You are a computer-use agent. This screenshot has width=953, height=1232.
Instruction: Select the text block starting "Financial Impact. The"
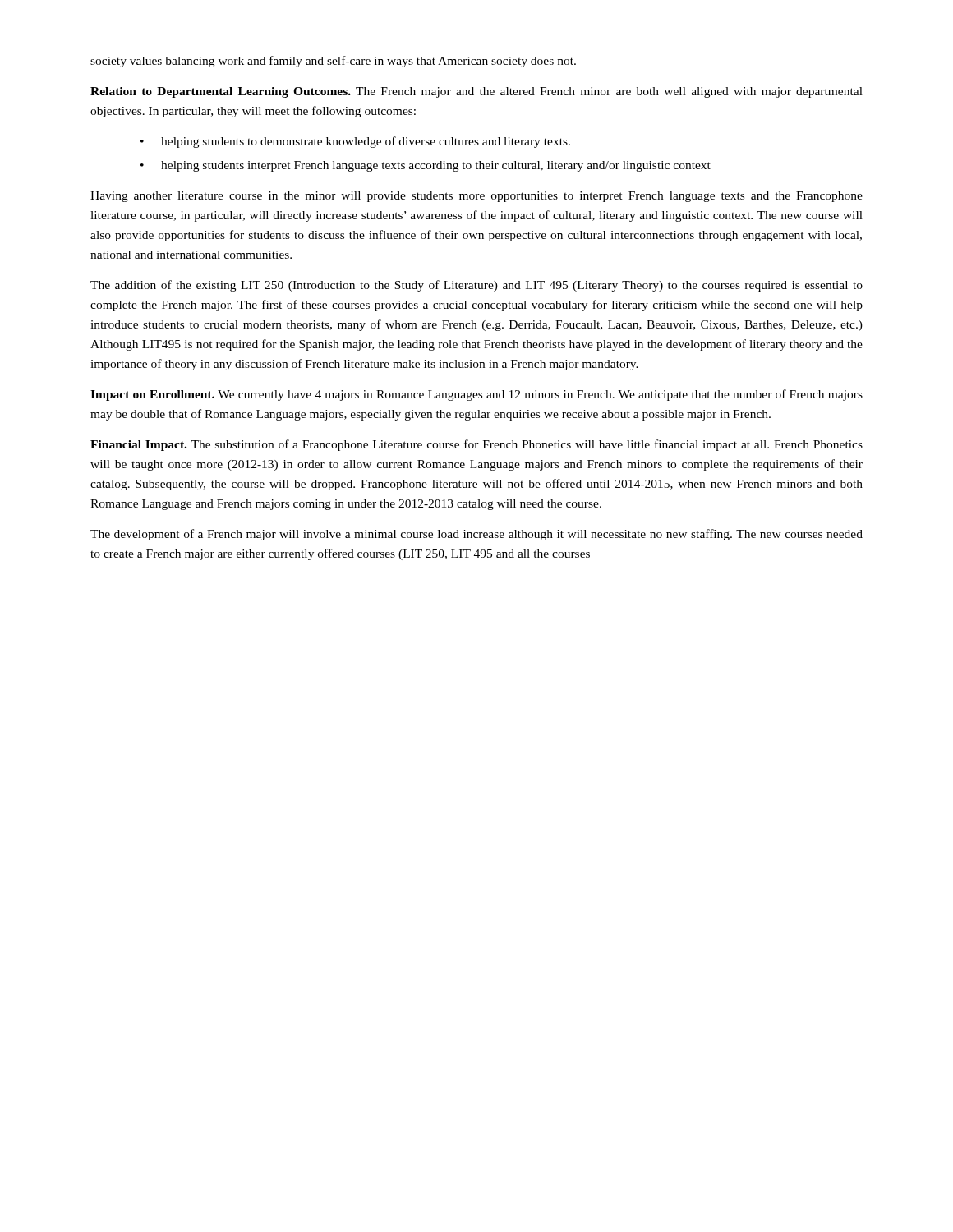476,474
